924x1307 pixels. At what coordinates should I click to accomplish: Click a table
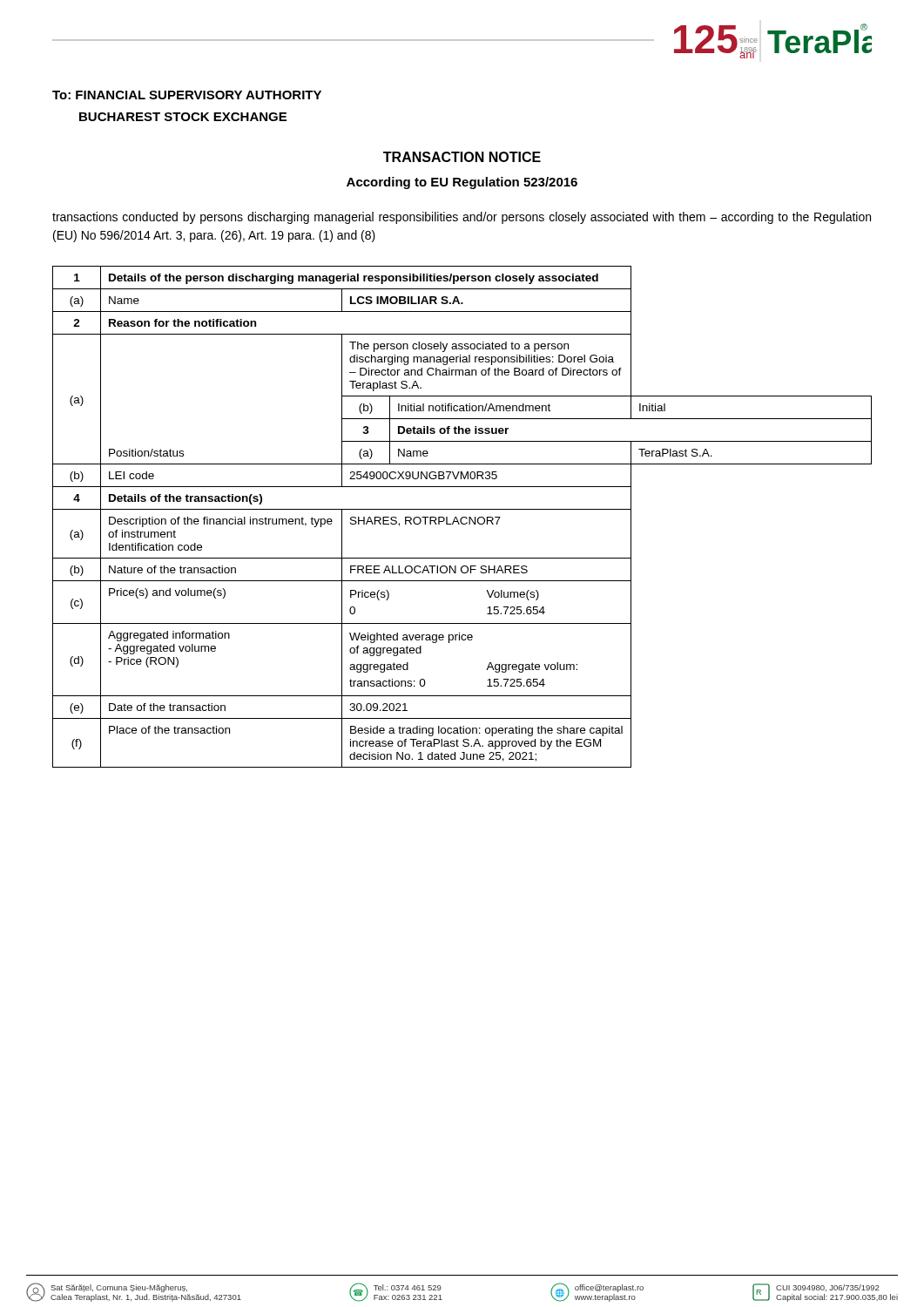click(x=462, y=517)
